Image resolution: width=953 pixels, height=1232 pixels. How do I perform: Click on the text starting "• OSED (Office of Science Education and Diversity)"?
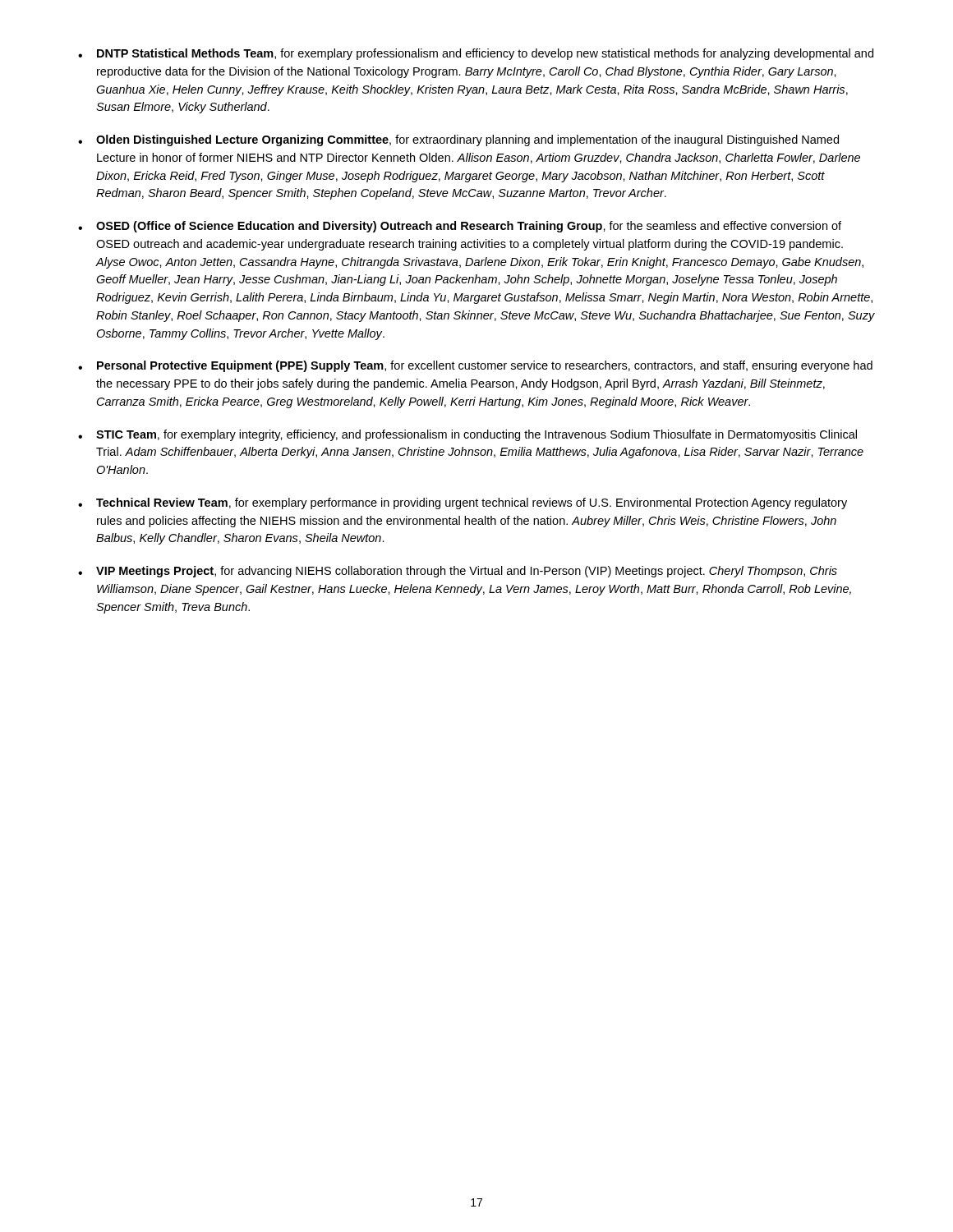[x=476, y=280]
